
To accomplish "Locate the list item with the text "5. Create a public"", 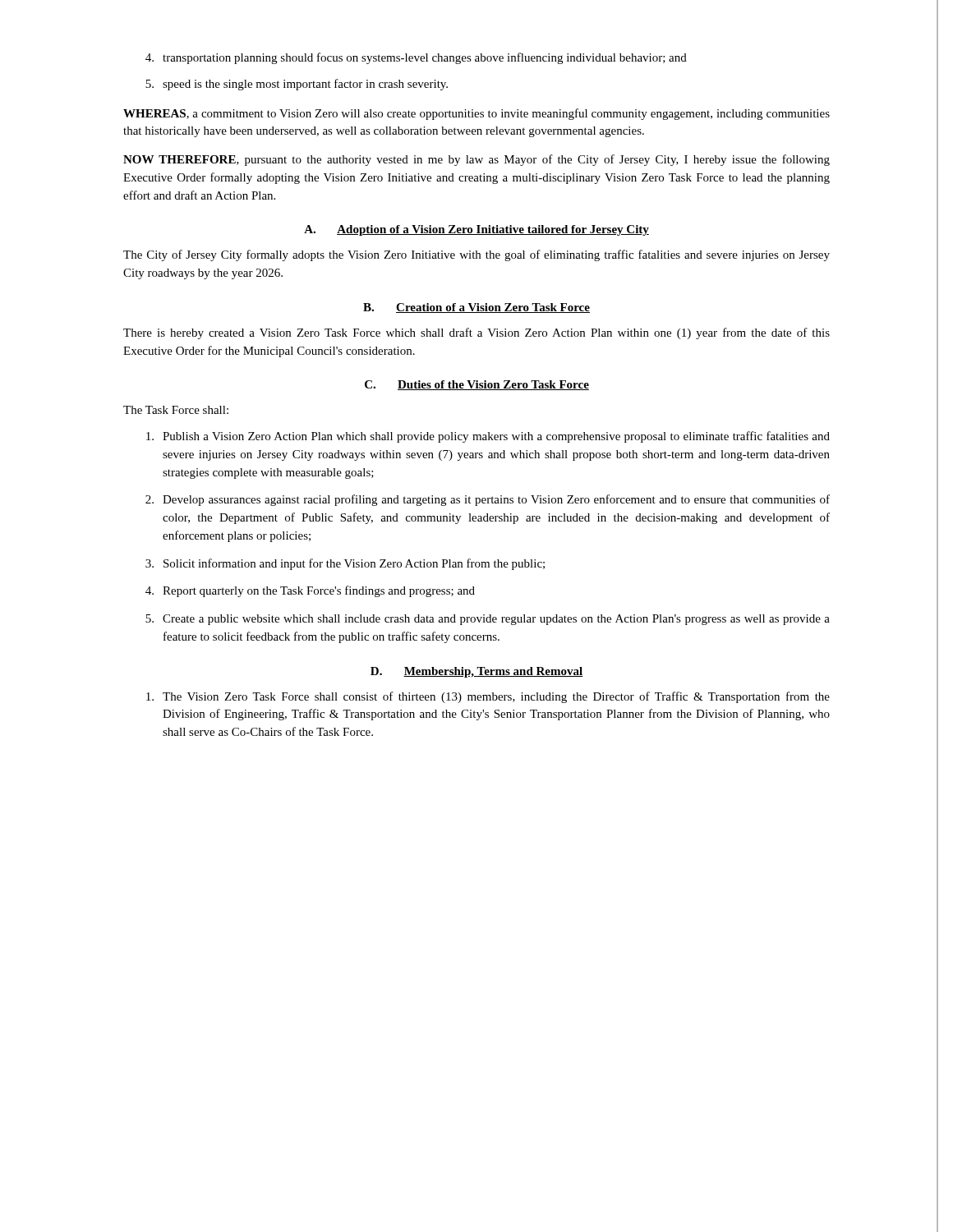I will click(476, 628).
